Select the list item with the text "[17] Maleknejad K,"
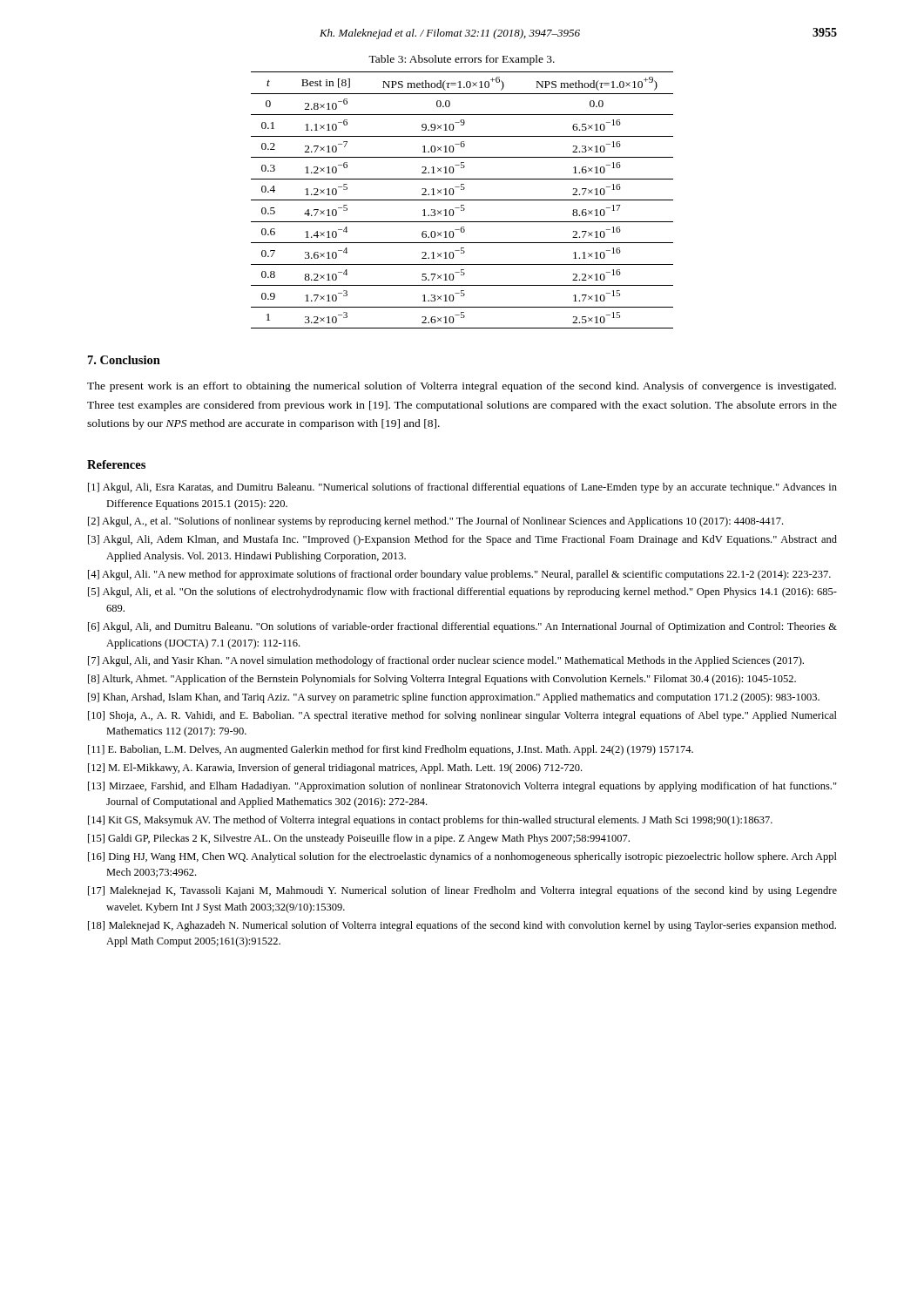924x1307 pixels. pos(462,899)
